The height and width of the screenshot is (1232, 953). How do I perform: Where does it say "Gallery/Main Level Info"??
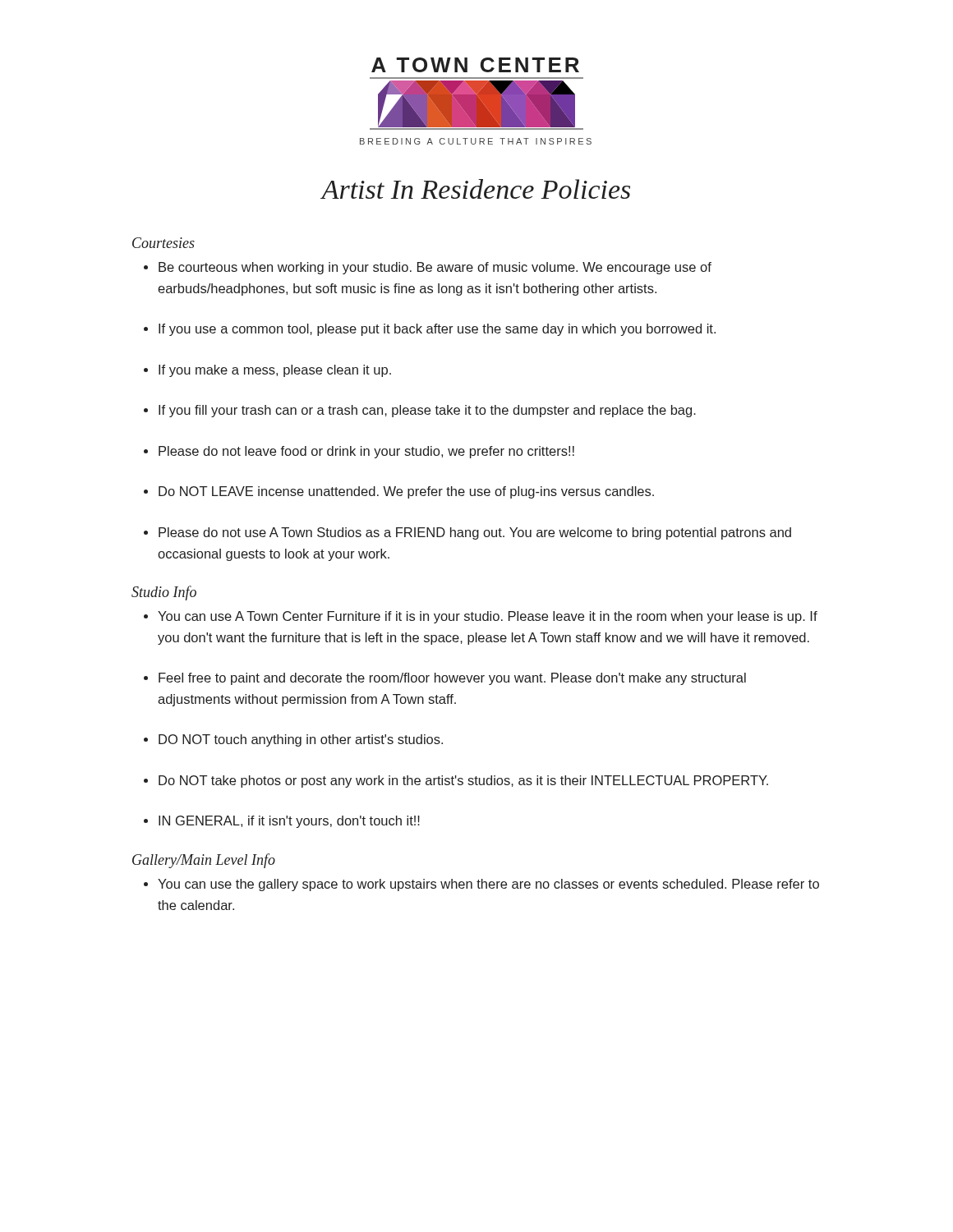click(204, 861)
